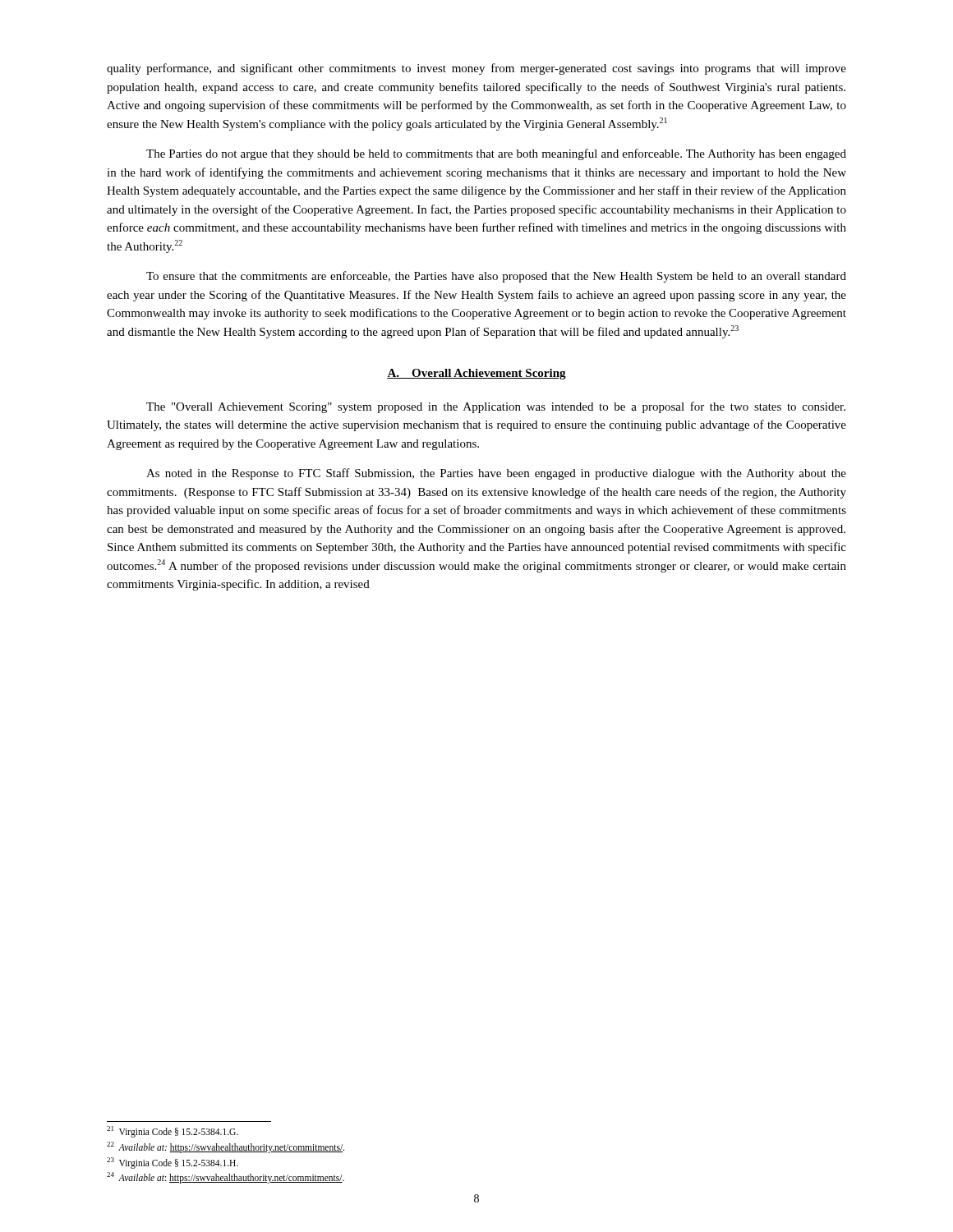This screenshot has height=1232, width=953.
Task: Locate the footnote containing "24 Available at:"
Action: click(x=226, y=1177)
